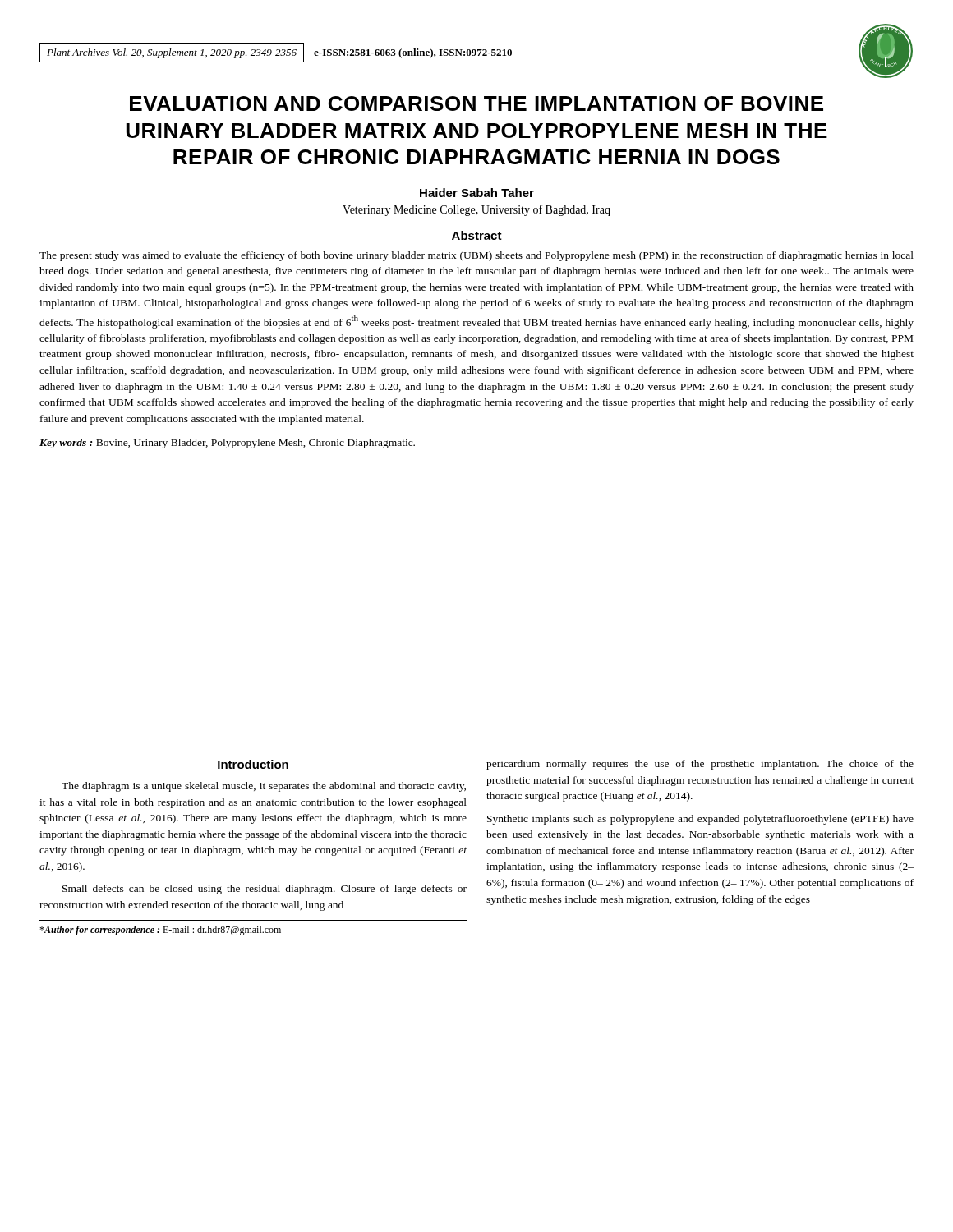Navigate to the text starting "pericardium normally requires the use of"

[700, 831]
